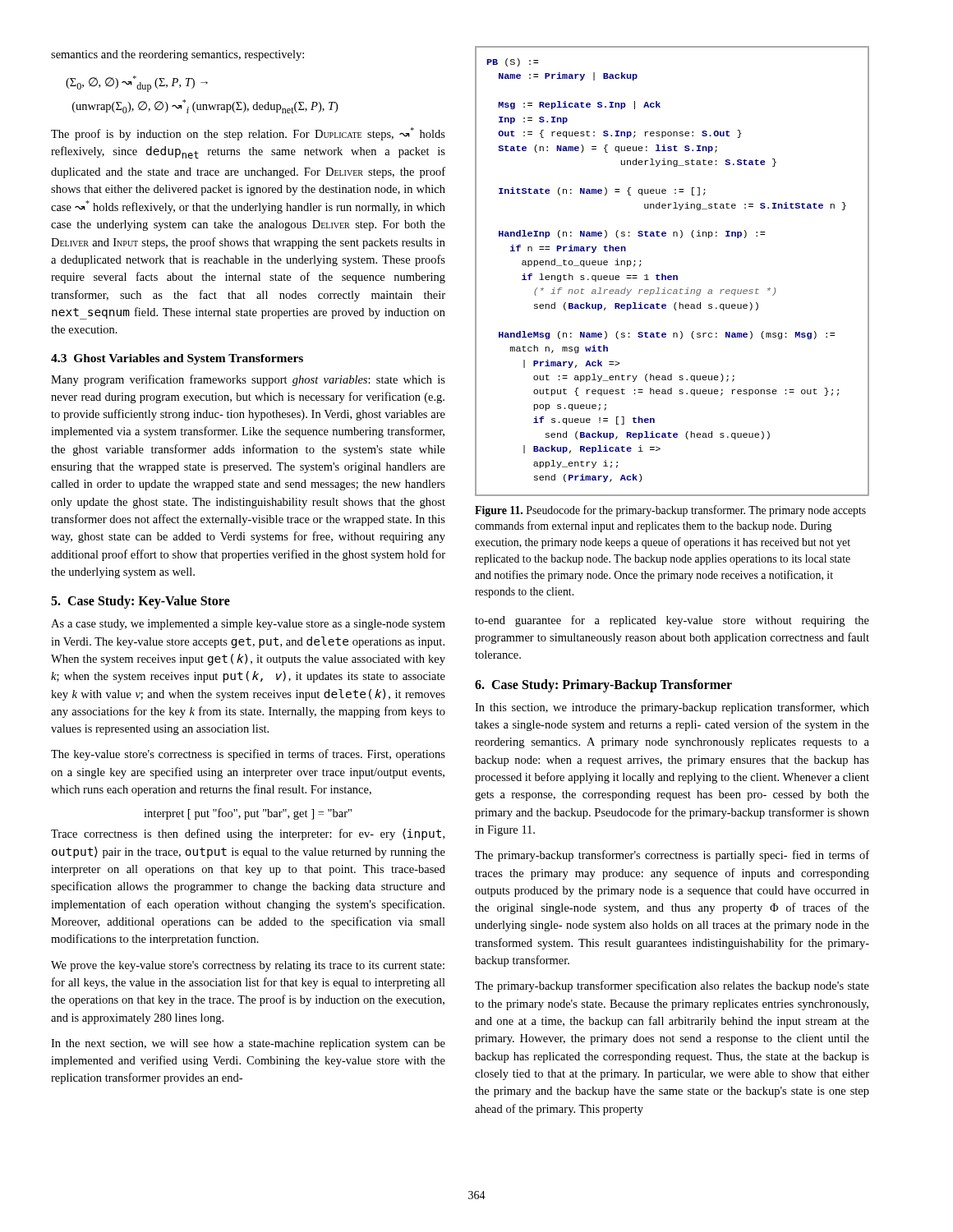Click on the text block with the text "Many program verification"
The width and height of the screenshot is (953, 1232).
248,475
